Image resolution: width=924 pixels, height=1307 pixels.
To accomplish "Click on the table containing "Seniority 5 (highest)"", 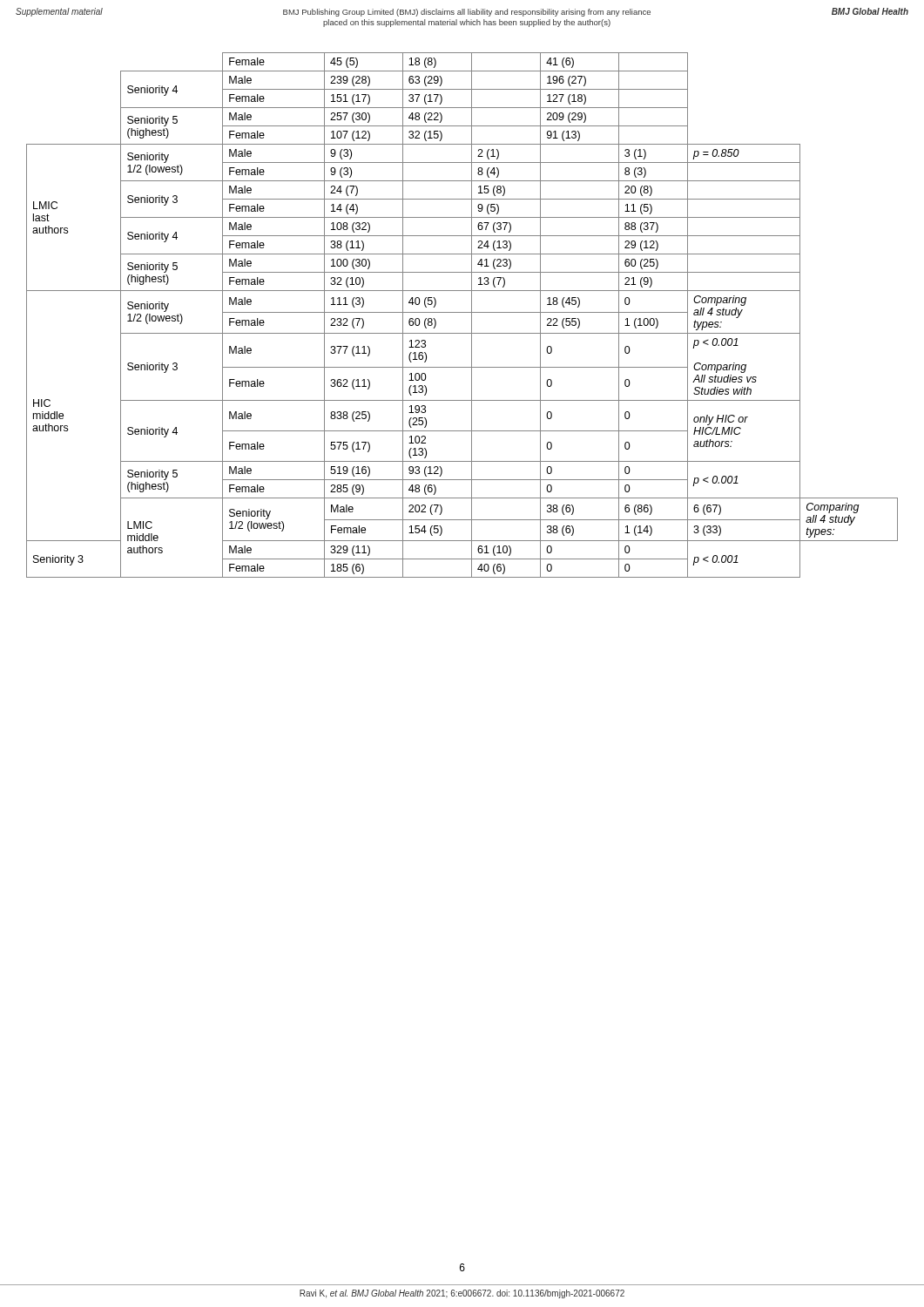I will pyautogui.click(x=462, y=315).
